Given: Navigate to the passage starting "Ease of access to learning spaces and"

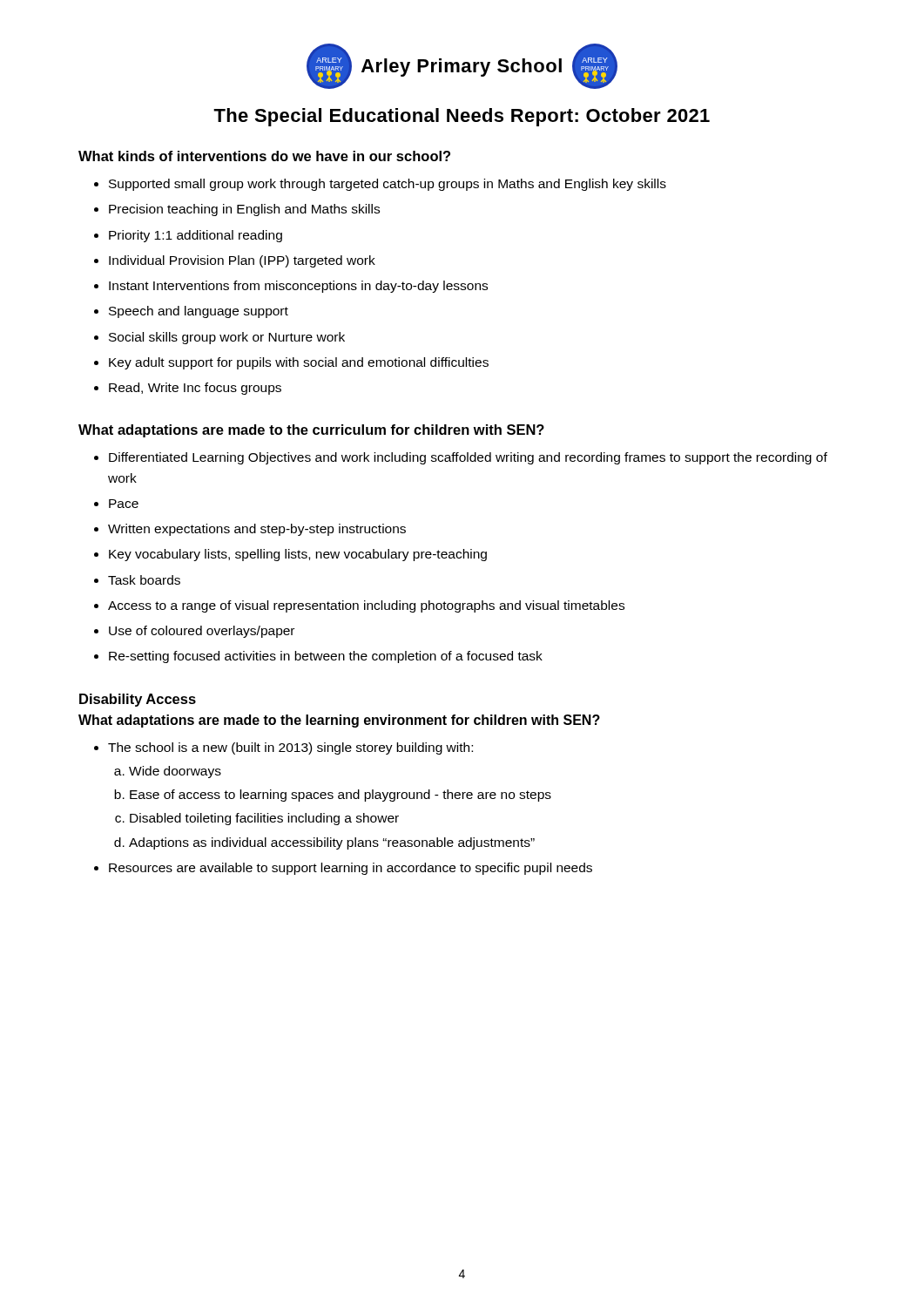Looking at the screenshot, I should 340,794.
